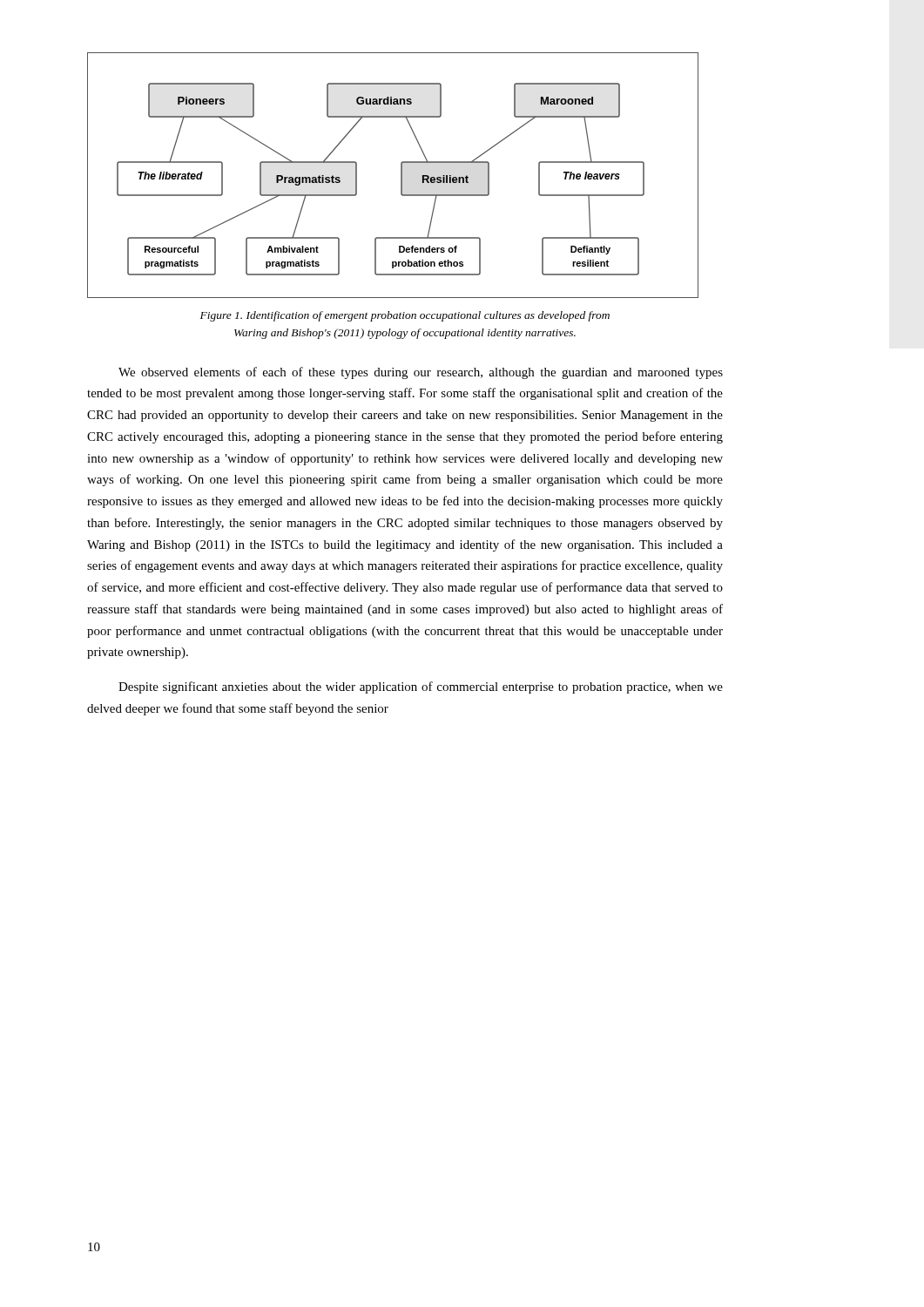
Task: Click the passage that begins "We observed elements"
Action: [405, 512]
